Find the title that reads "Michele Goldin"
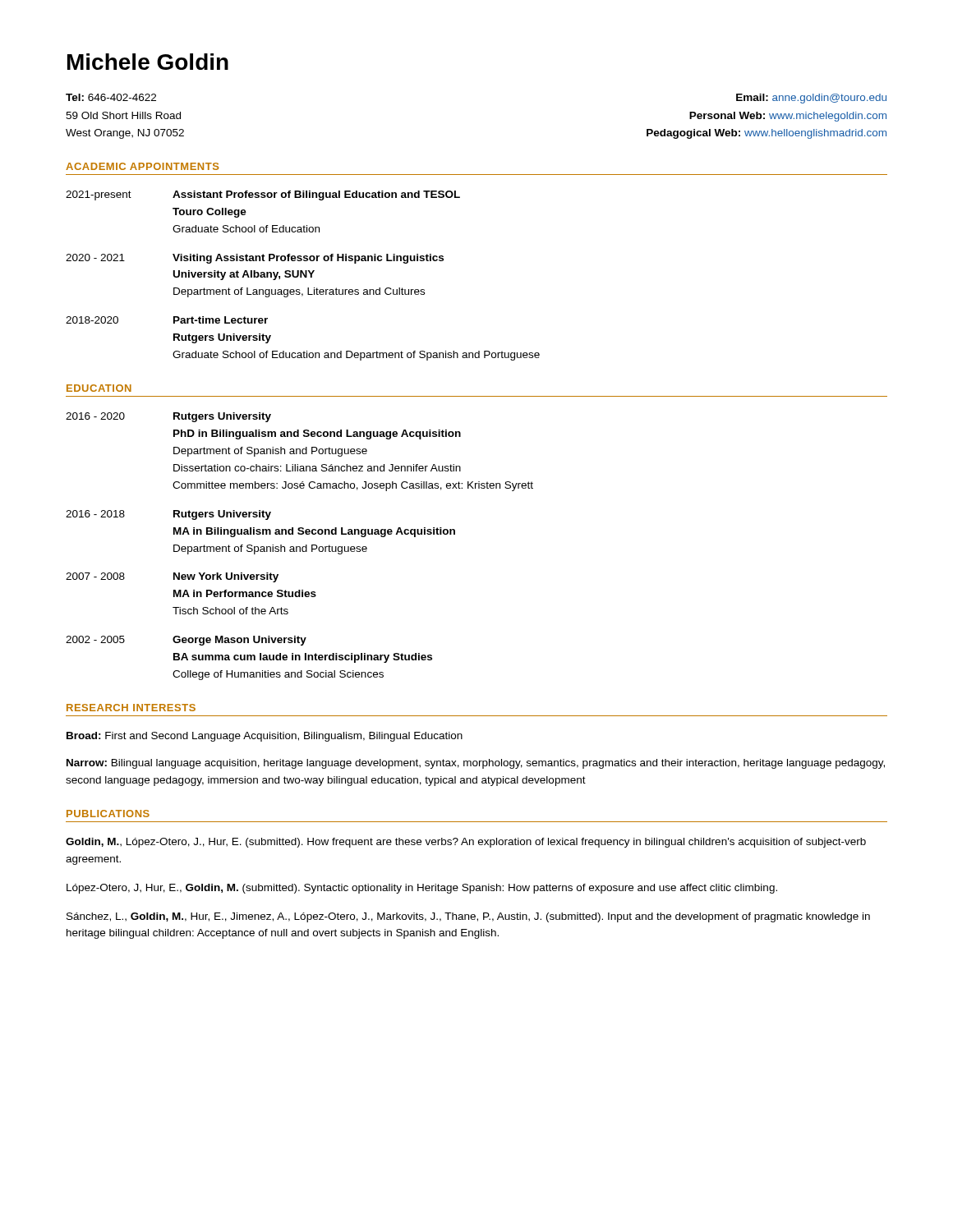The width and height of the screenshot is (953, 1232). coord(148,62)
